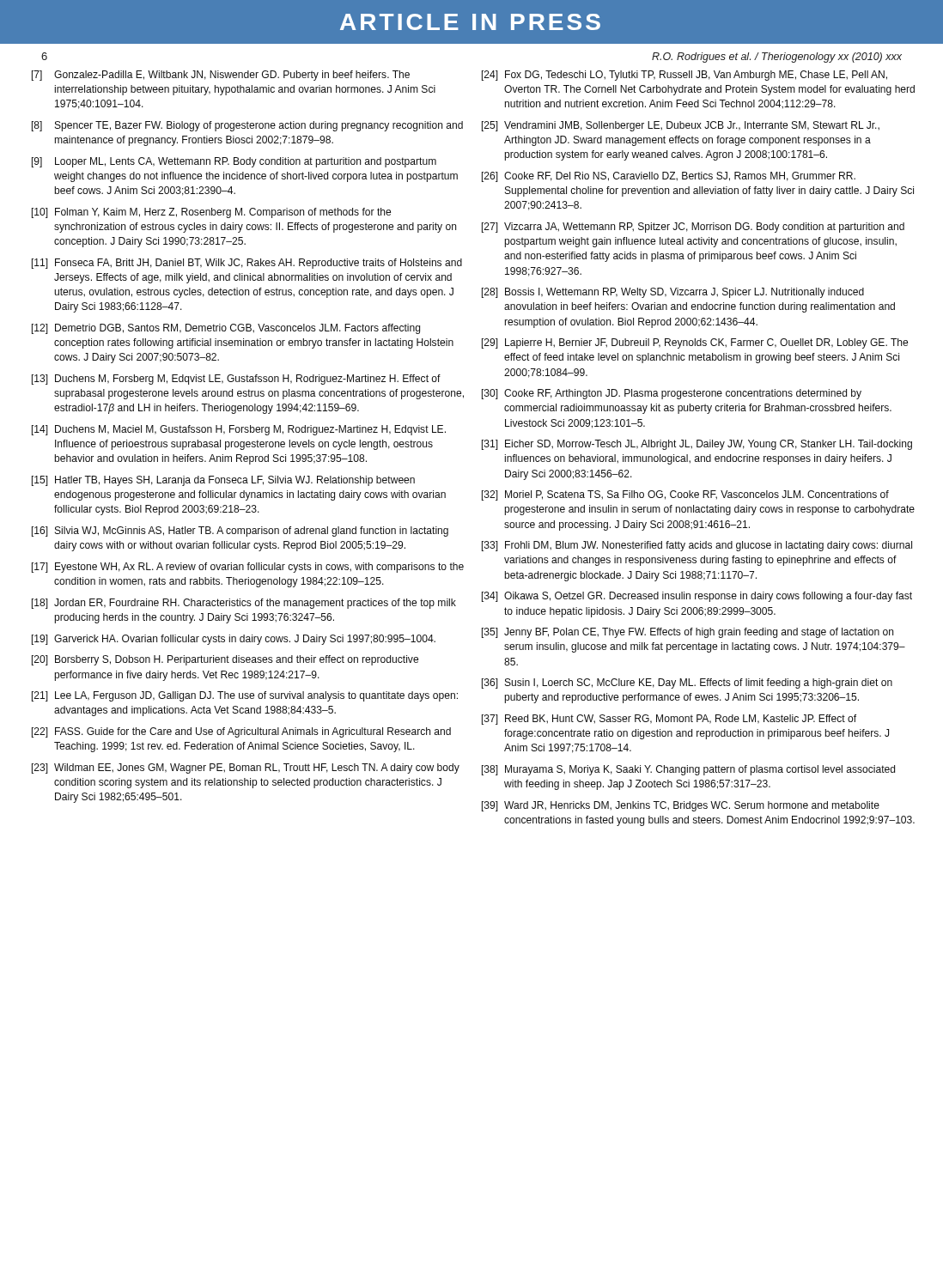Click on the list item containing "[28] Bossis I, Wettemann RP, Welty SD,"
The width and height of the screenshot is (943, 1288).
coord(698,307)
